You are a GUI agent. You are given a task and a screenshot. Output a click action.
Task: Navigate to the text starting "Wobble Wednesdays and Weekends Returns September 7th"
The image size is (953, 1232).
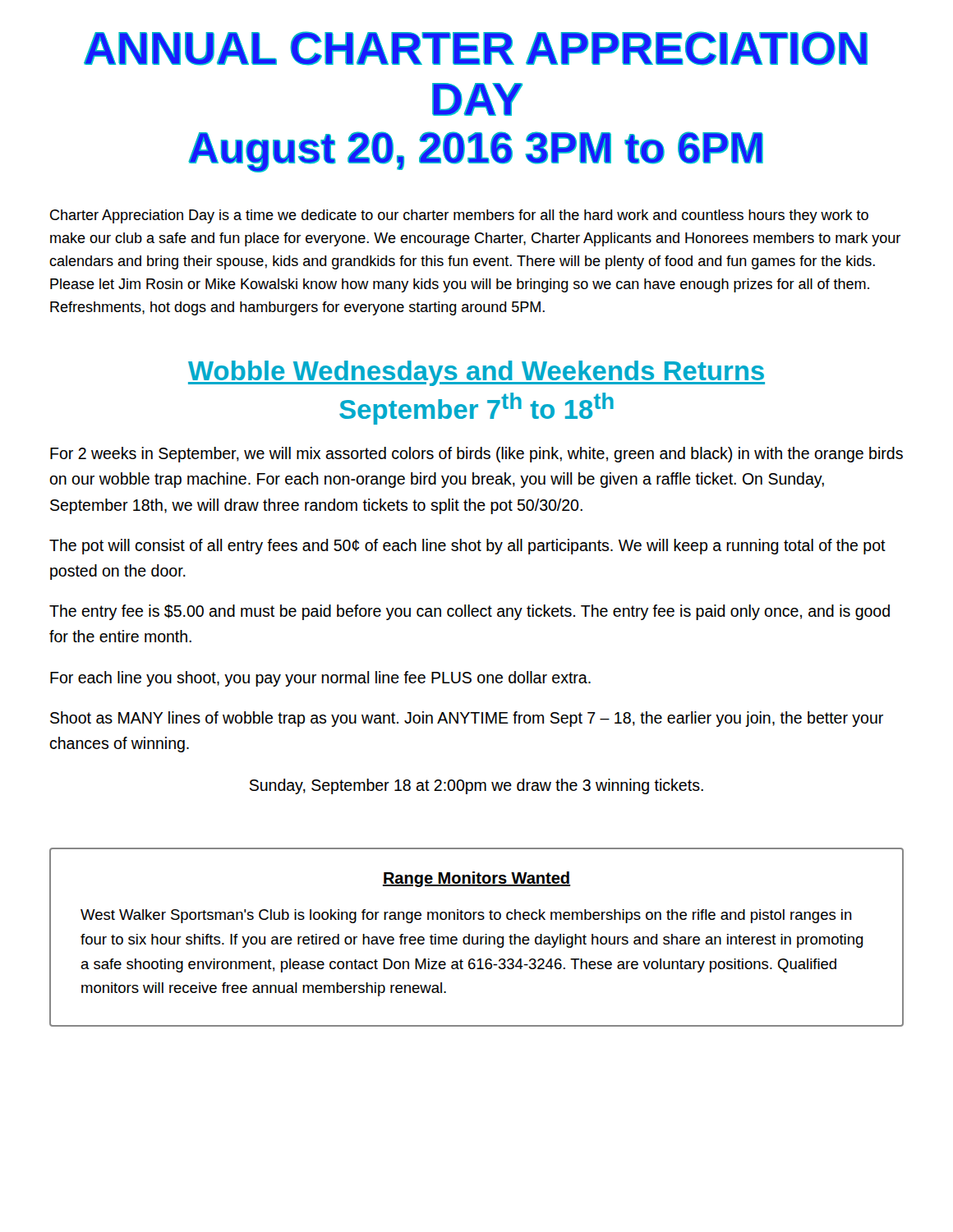(x=476, y=391)
